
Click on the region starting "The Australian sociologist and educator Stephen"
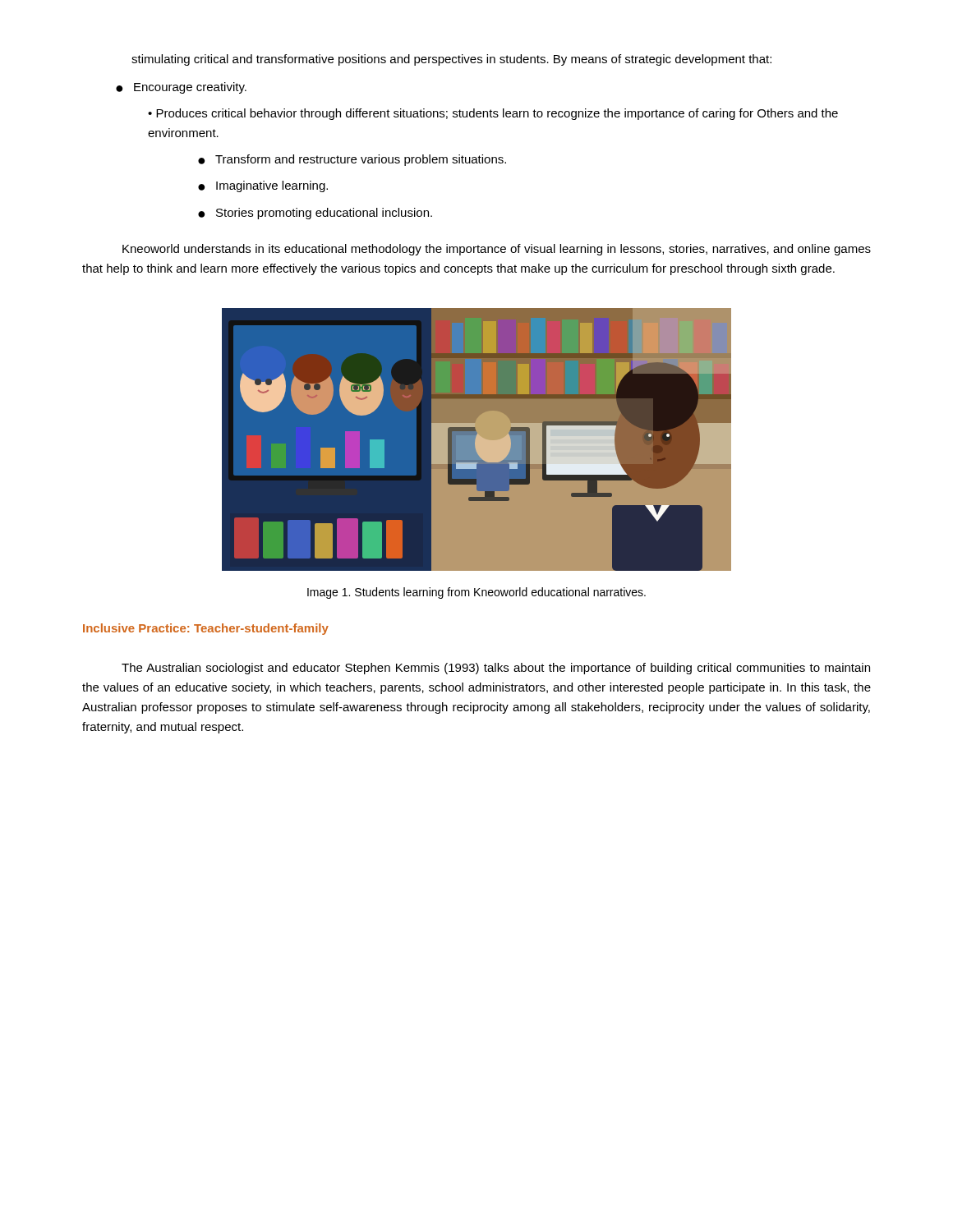(476, 697)
